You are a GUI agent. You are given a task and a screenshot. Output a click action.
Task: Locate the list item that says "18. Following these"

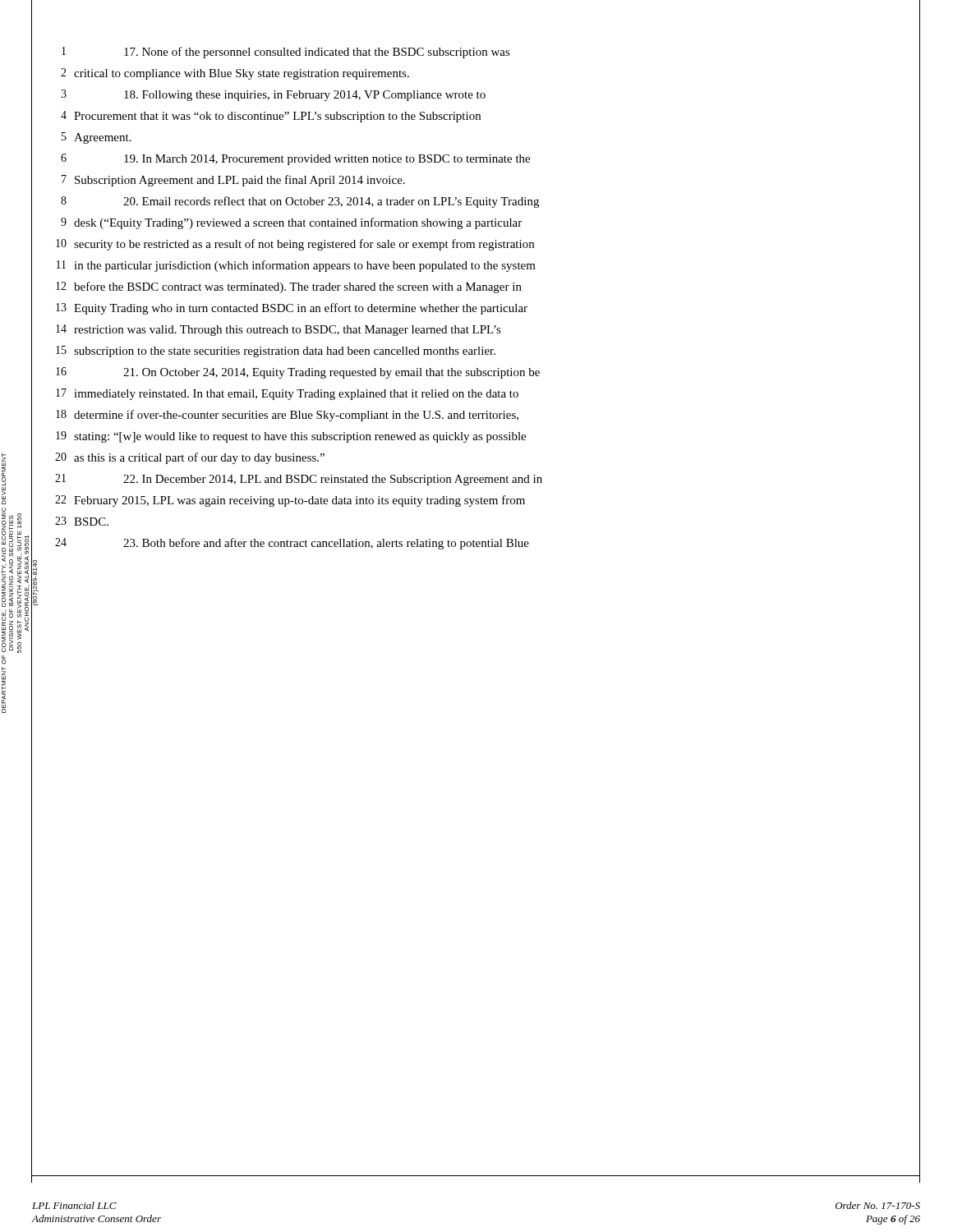(x=305, y=96)
